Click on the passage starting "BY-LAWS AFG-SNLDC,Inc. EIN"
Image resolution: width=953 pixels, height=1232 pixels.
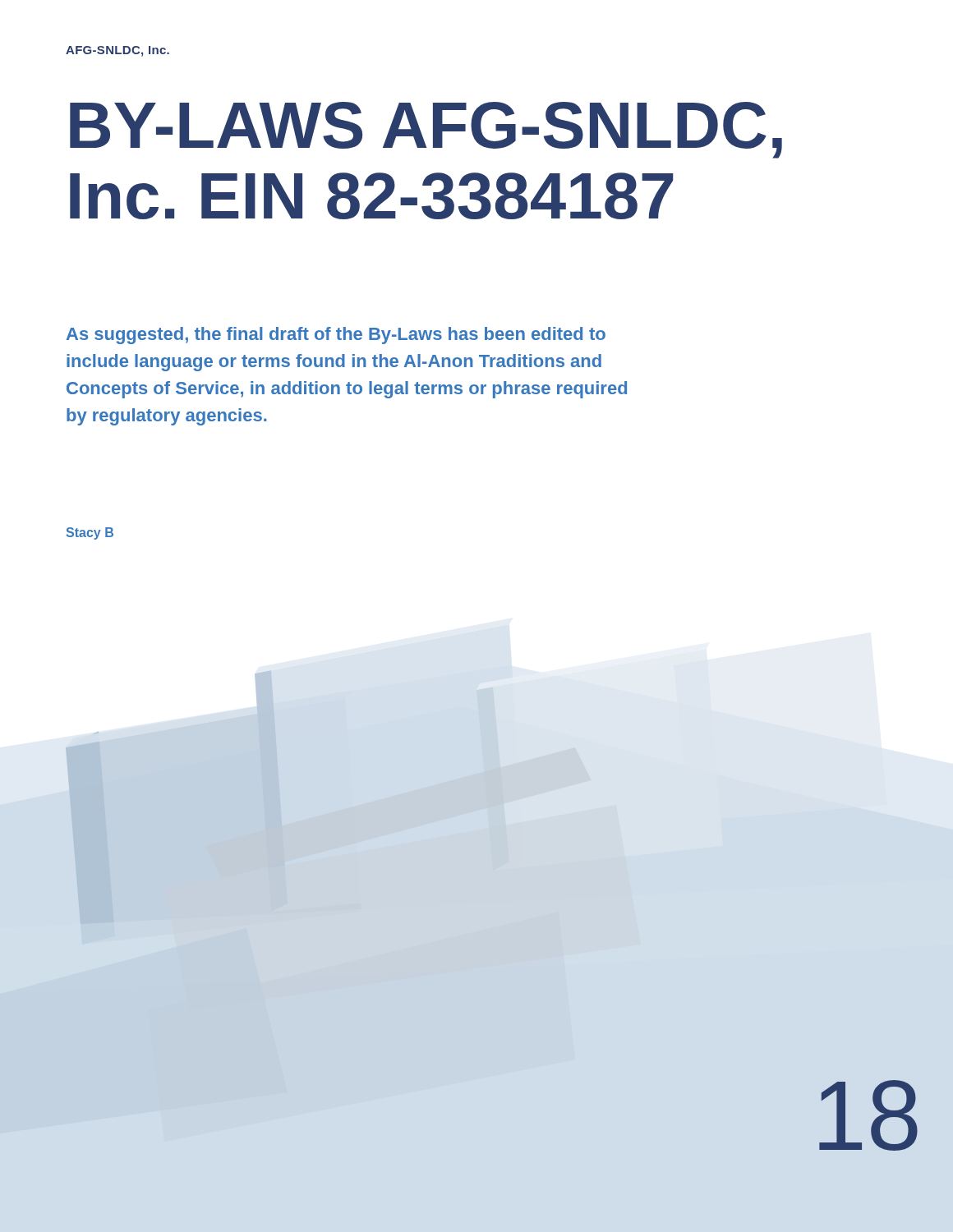[435, 161]
